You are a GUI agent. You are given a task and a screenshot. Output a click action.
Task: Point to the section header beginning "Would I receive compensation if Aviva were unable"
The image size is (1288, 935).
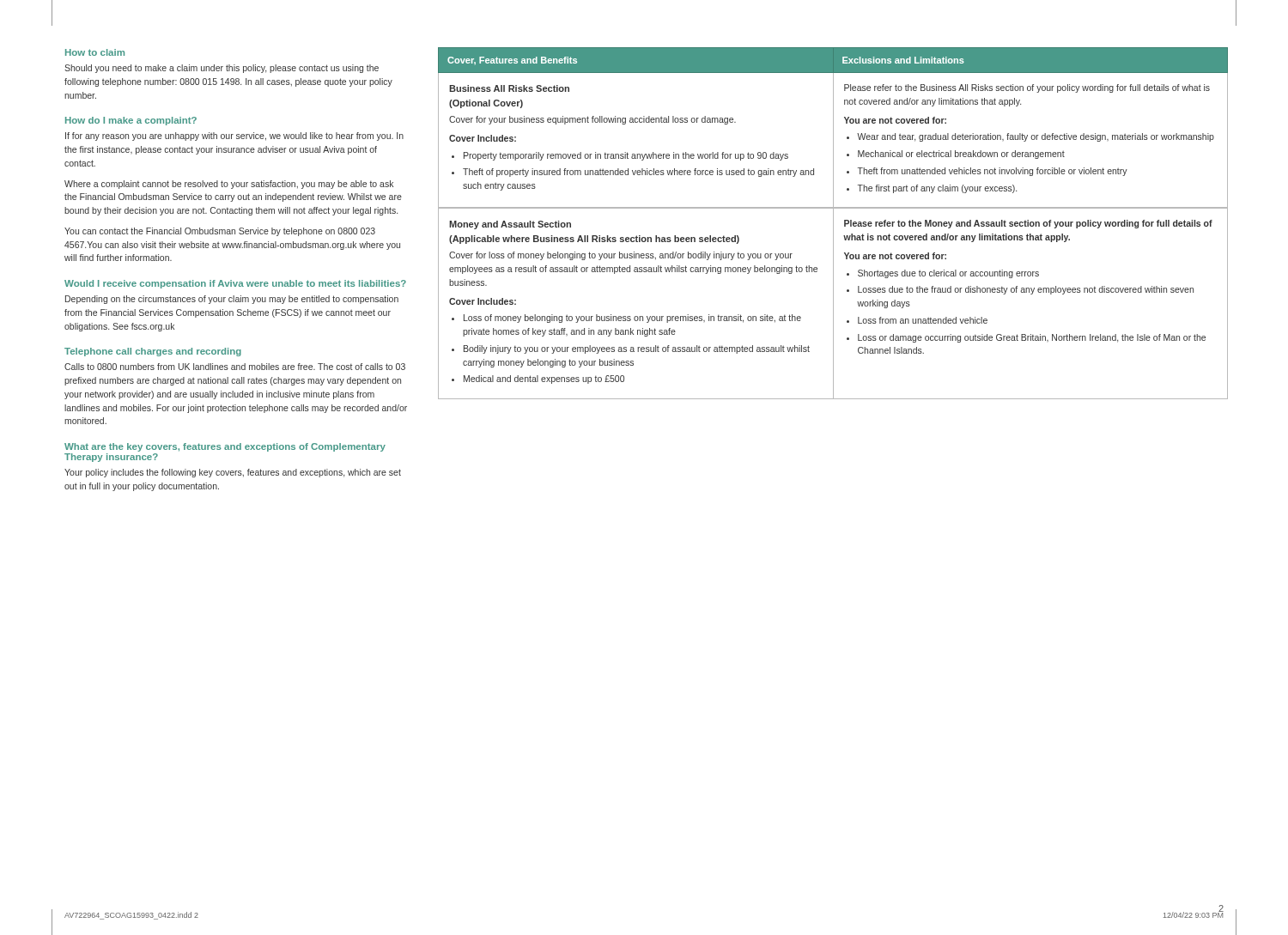point(235,283)
